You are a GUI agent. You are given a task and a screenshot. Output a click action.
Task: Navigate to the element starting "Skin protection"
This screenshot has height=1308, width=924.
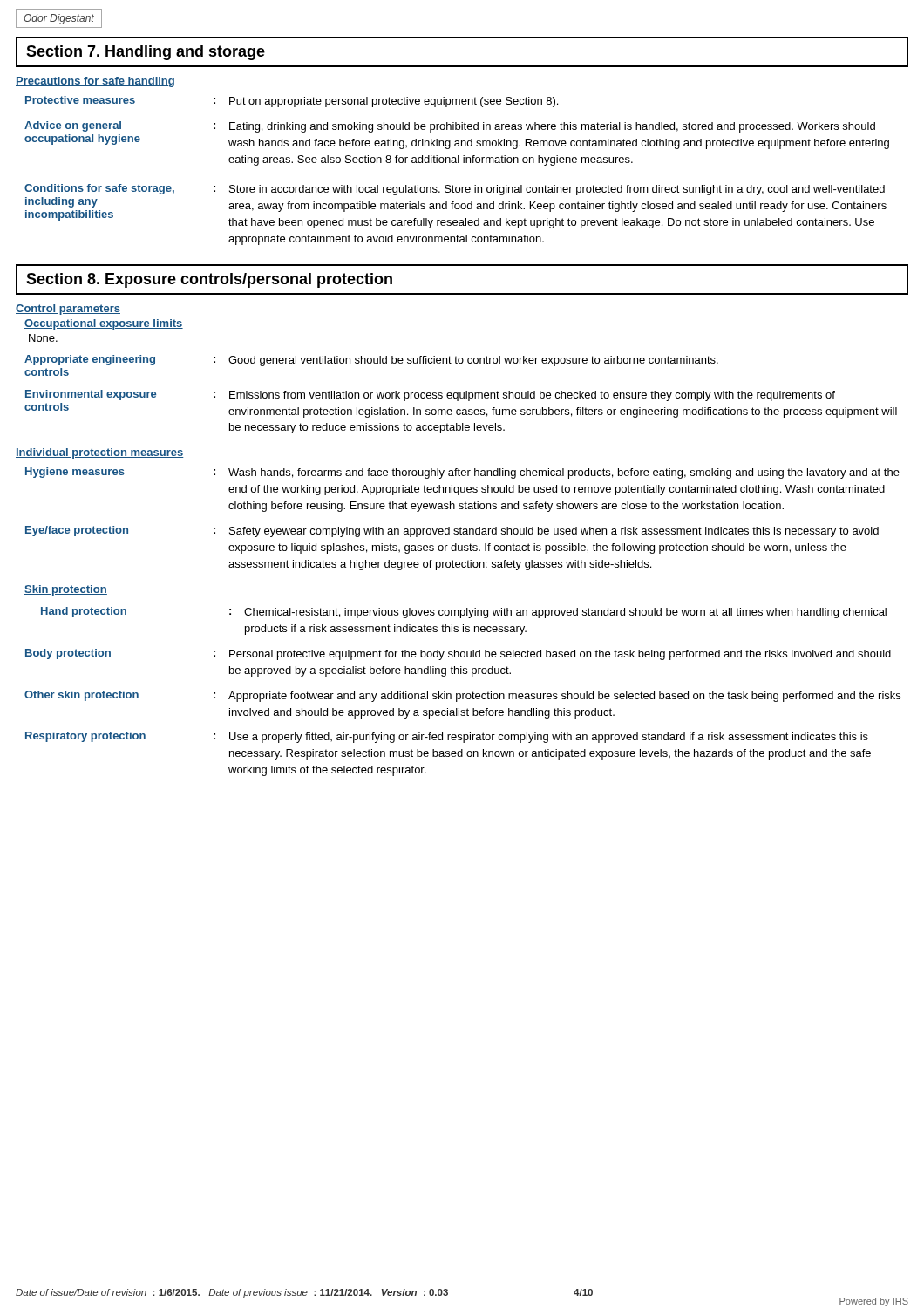[x=66, y=590]
